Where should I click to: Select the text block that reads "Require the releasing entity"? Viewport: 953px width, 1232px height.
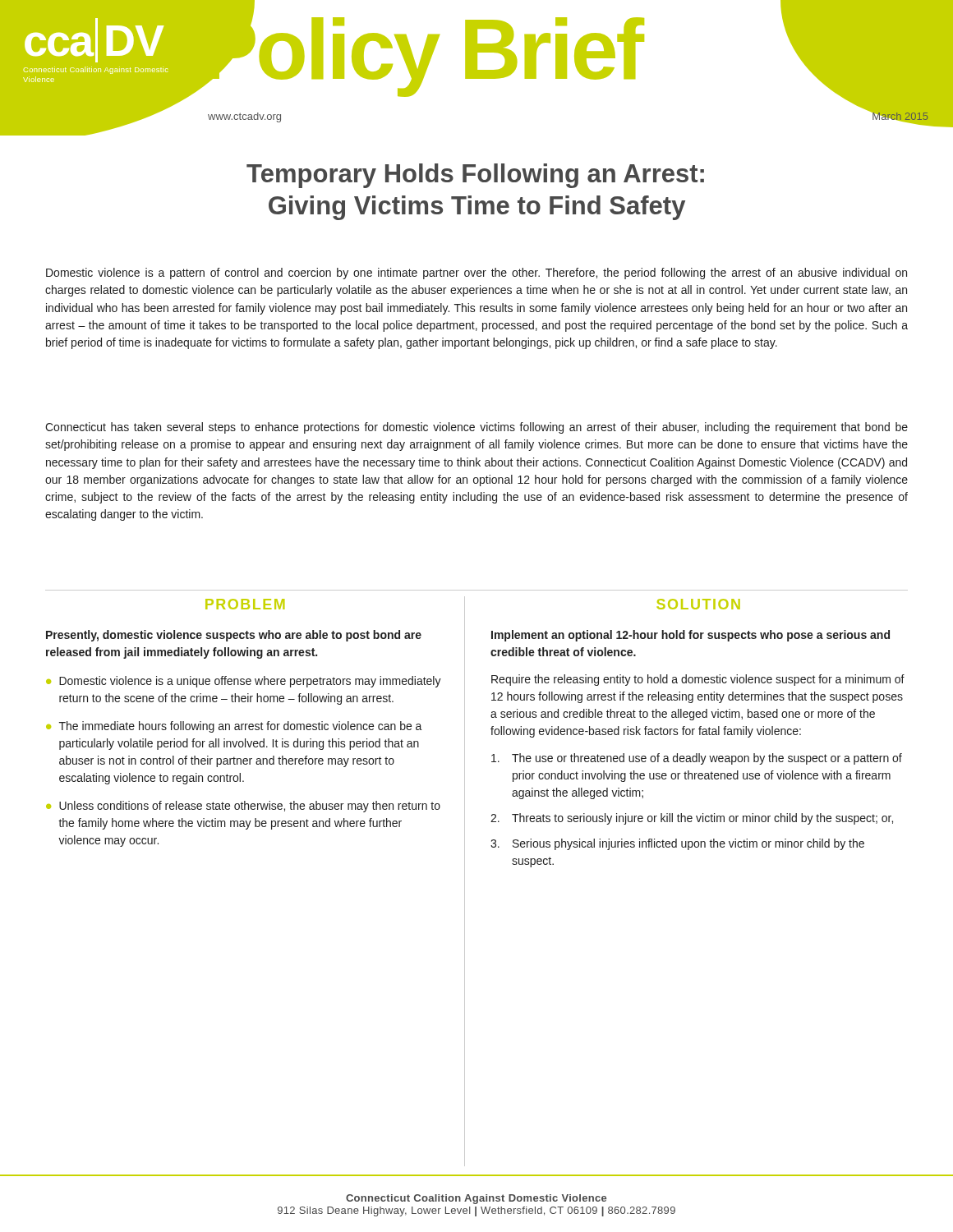[x=697, y=705]
